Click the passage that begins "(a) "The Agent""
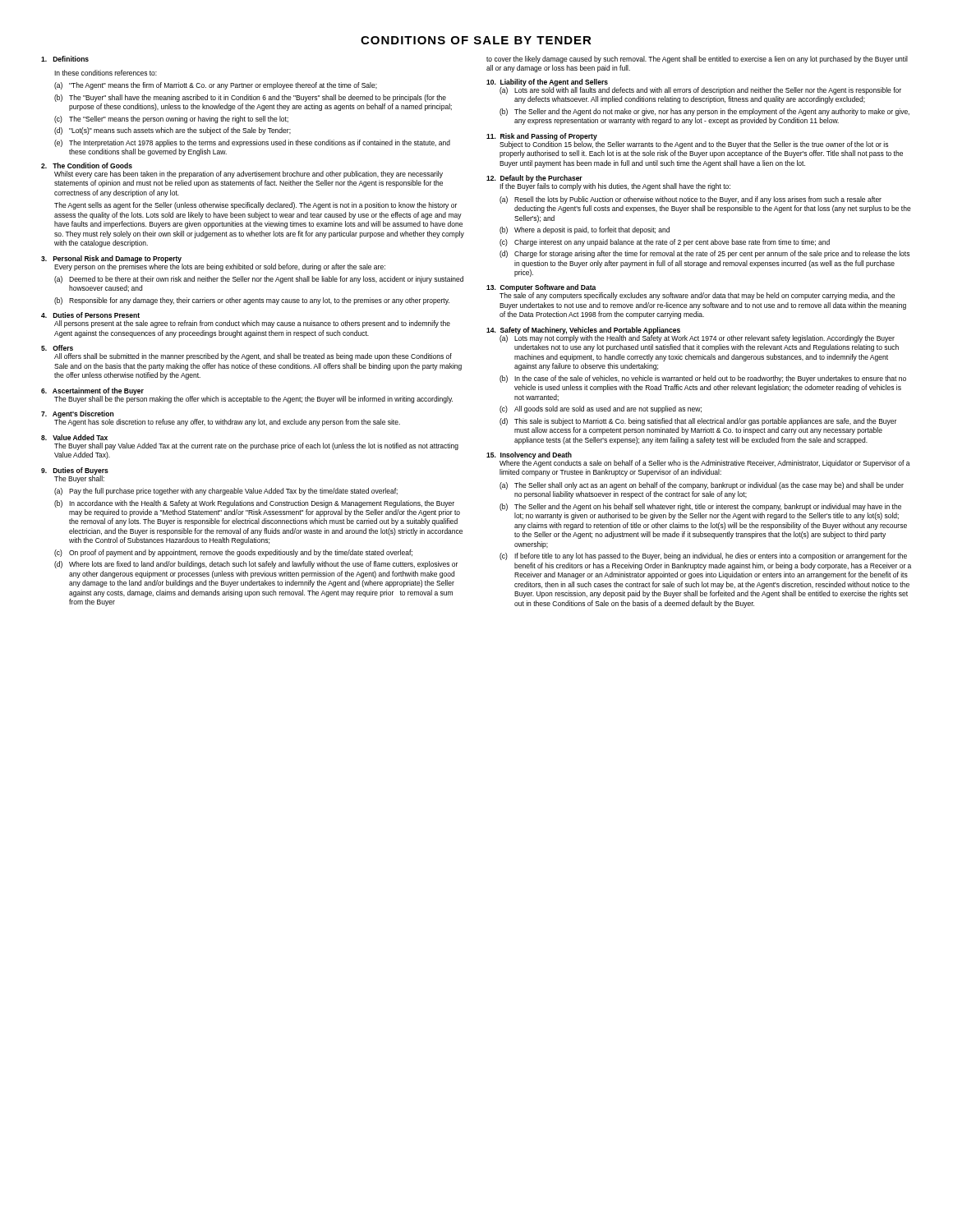This screenshot has height=1232, width=953. coord(260,86)
